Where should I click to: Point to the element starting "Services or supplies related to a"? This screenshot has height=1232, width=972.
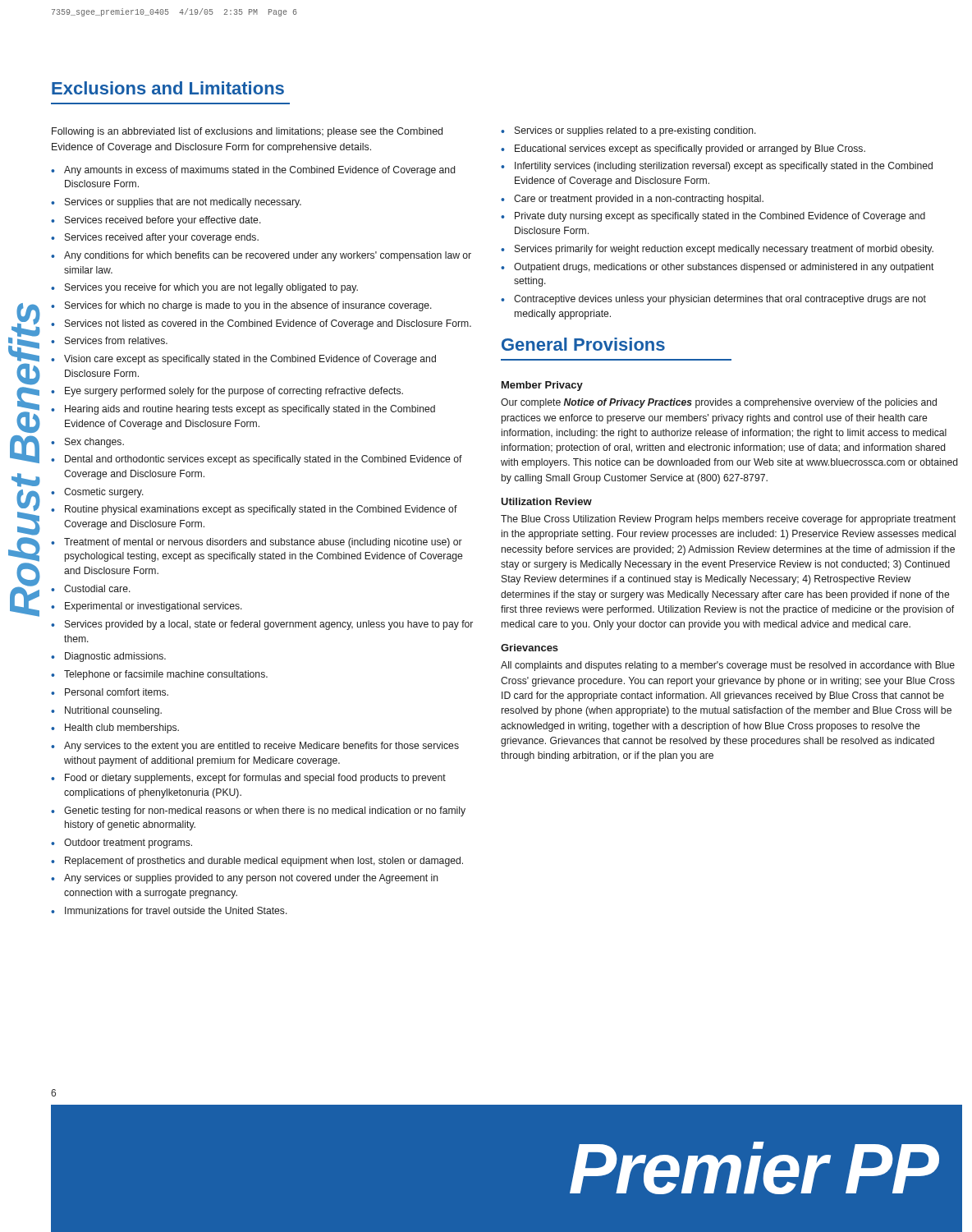point(635,131)
